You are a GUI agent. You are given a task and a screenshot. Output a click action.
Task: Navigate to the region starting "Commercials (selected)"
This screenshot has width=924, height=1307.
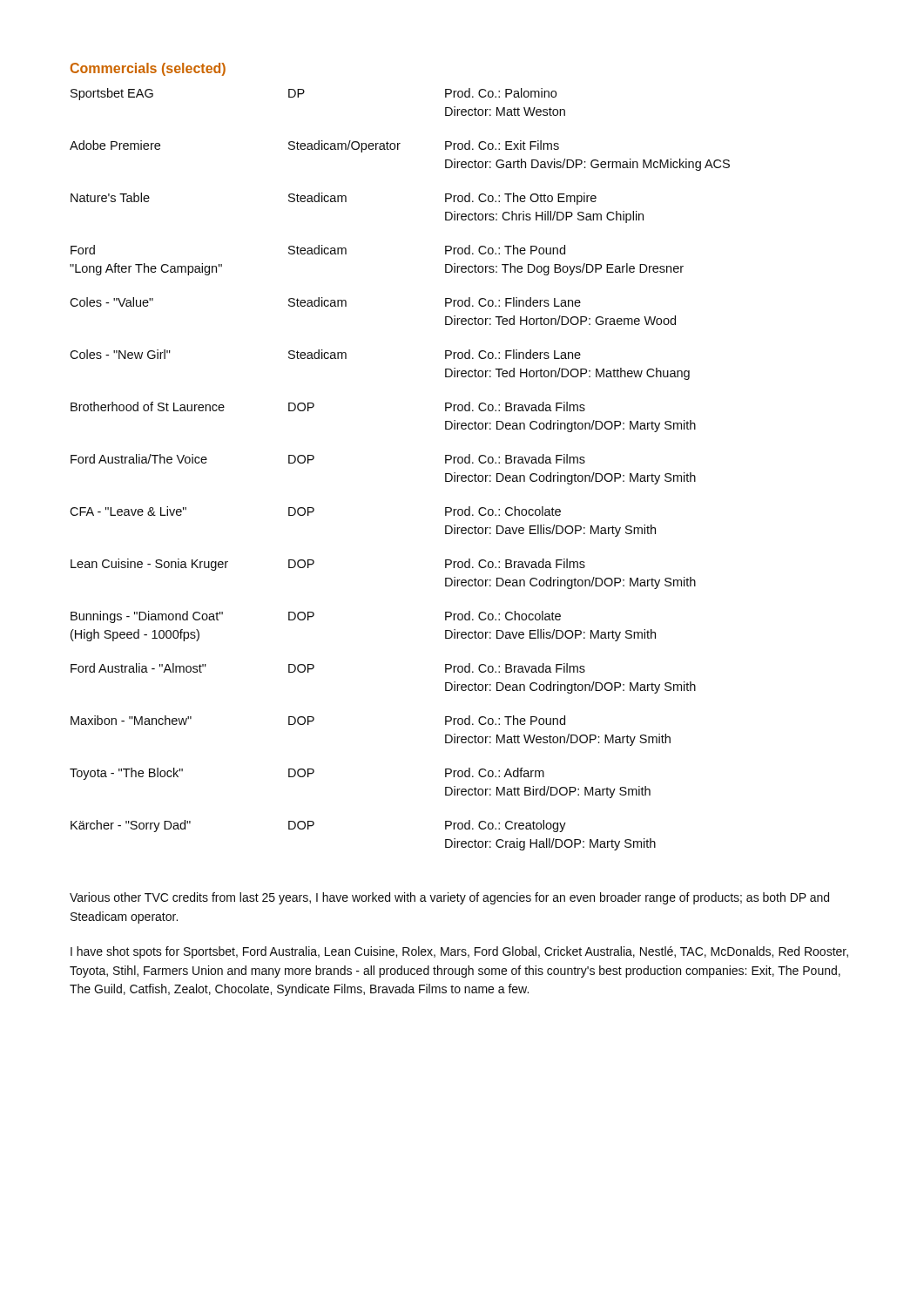[148, 68]
